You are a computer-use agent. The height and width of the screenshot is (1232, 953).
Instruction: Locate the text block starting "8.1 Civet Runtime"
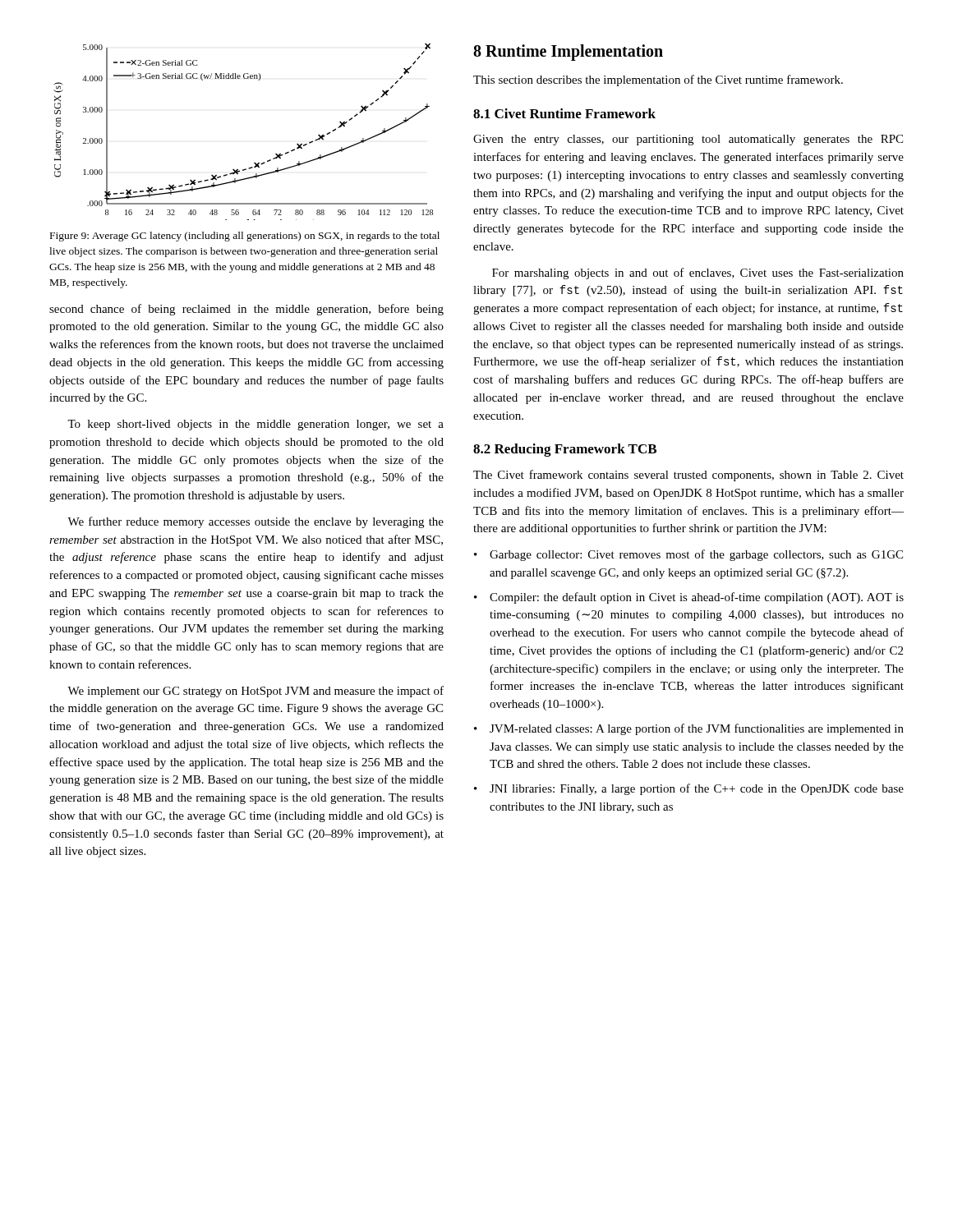click(564, 113)
